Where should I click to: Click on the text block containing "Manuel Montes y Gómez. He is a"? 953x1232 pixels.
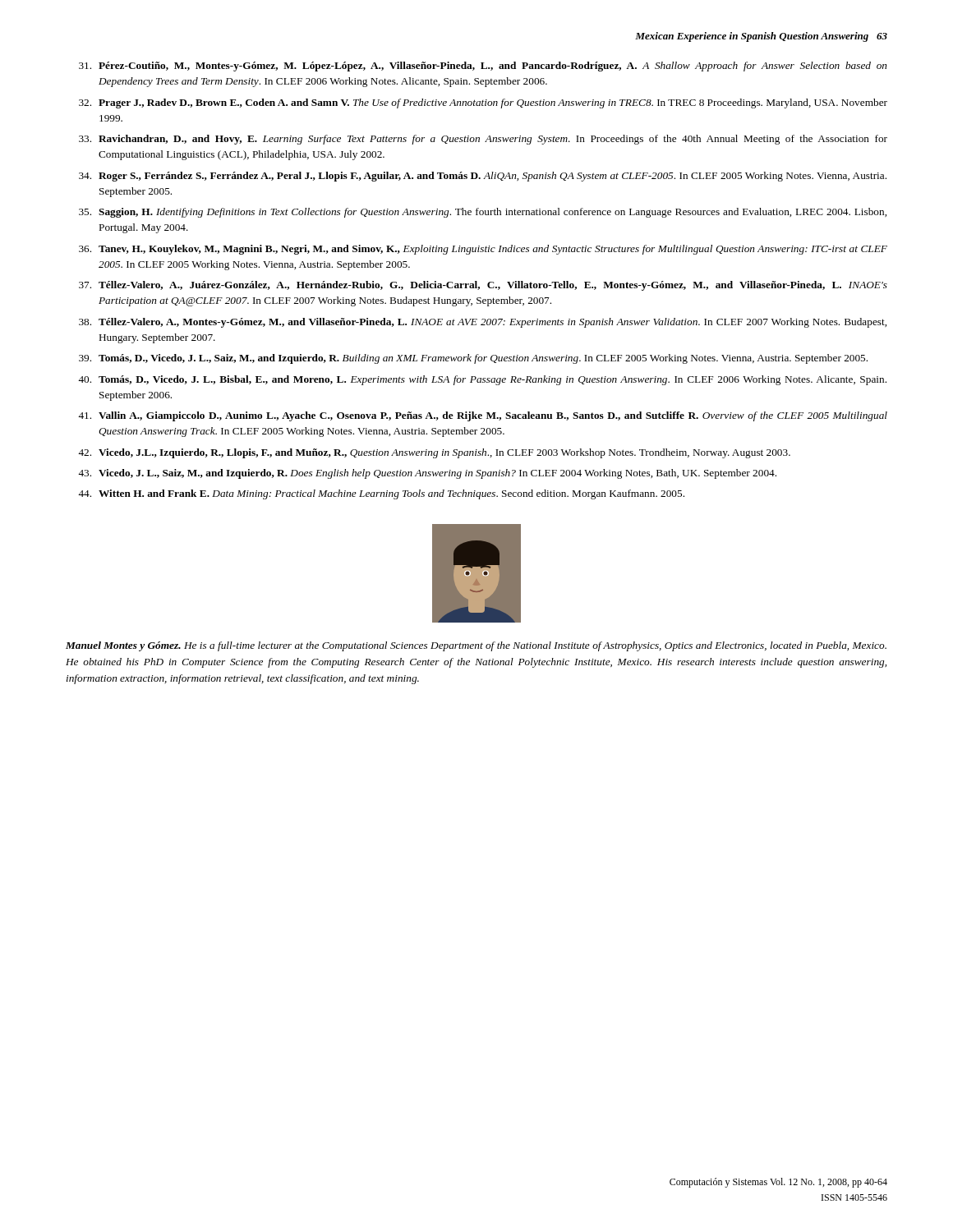(476, 662)
